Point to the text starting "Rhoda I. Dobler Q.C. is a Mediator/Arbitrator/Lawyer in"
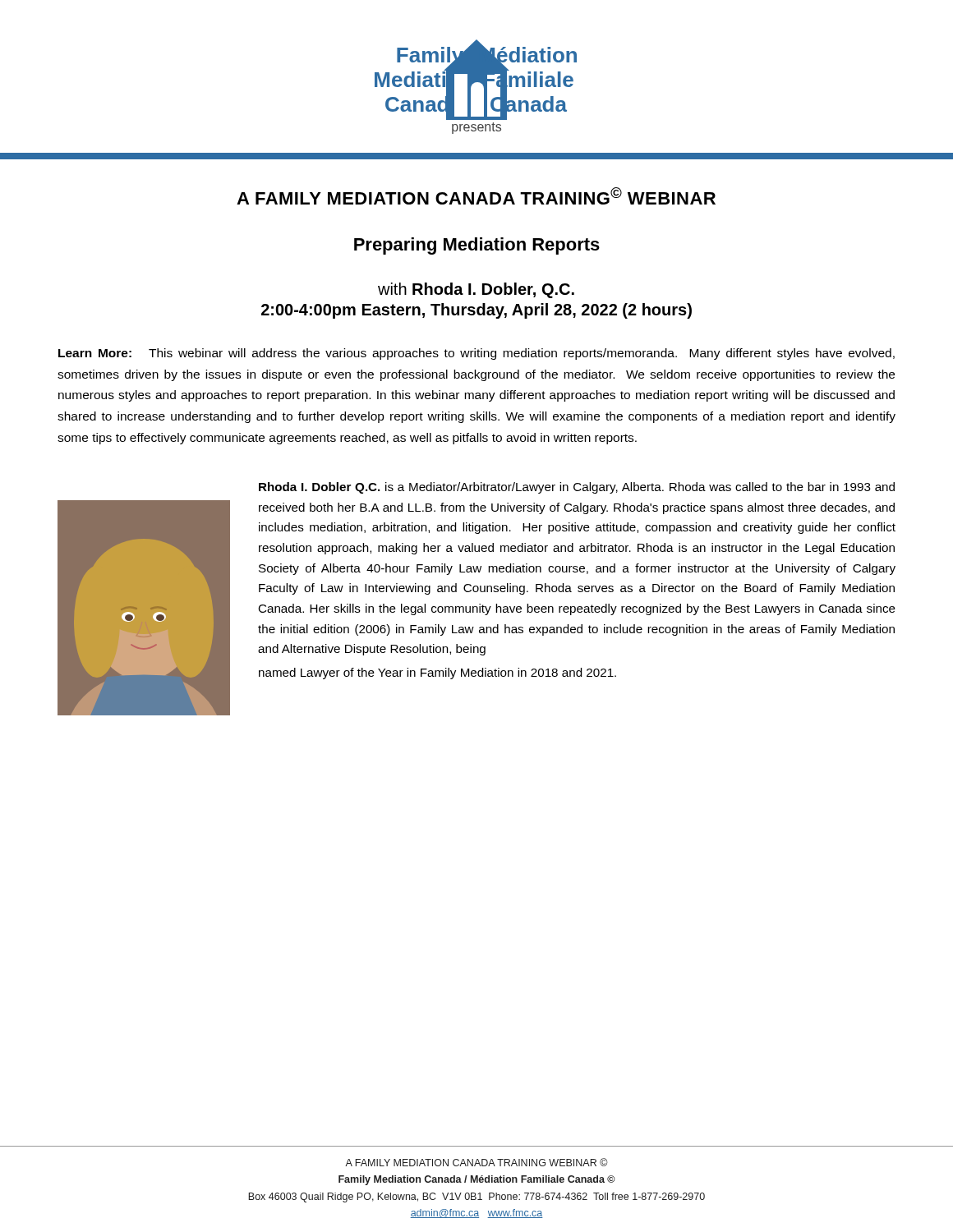 577,568
